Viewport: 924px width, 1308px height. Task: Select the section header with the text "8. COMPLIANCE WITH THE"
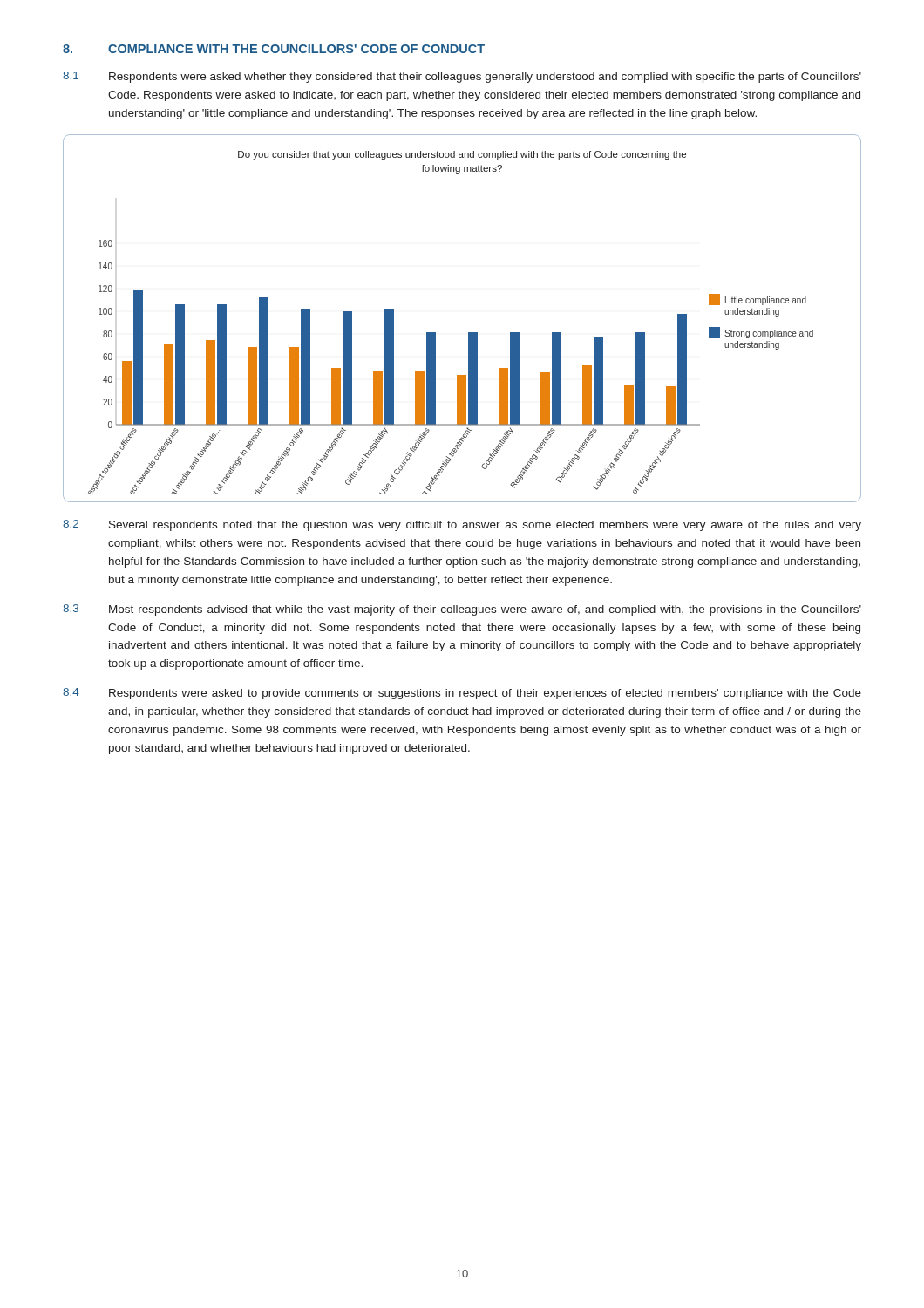274,49
